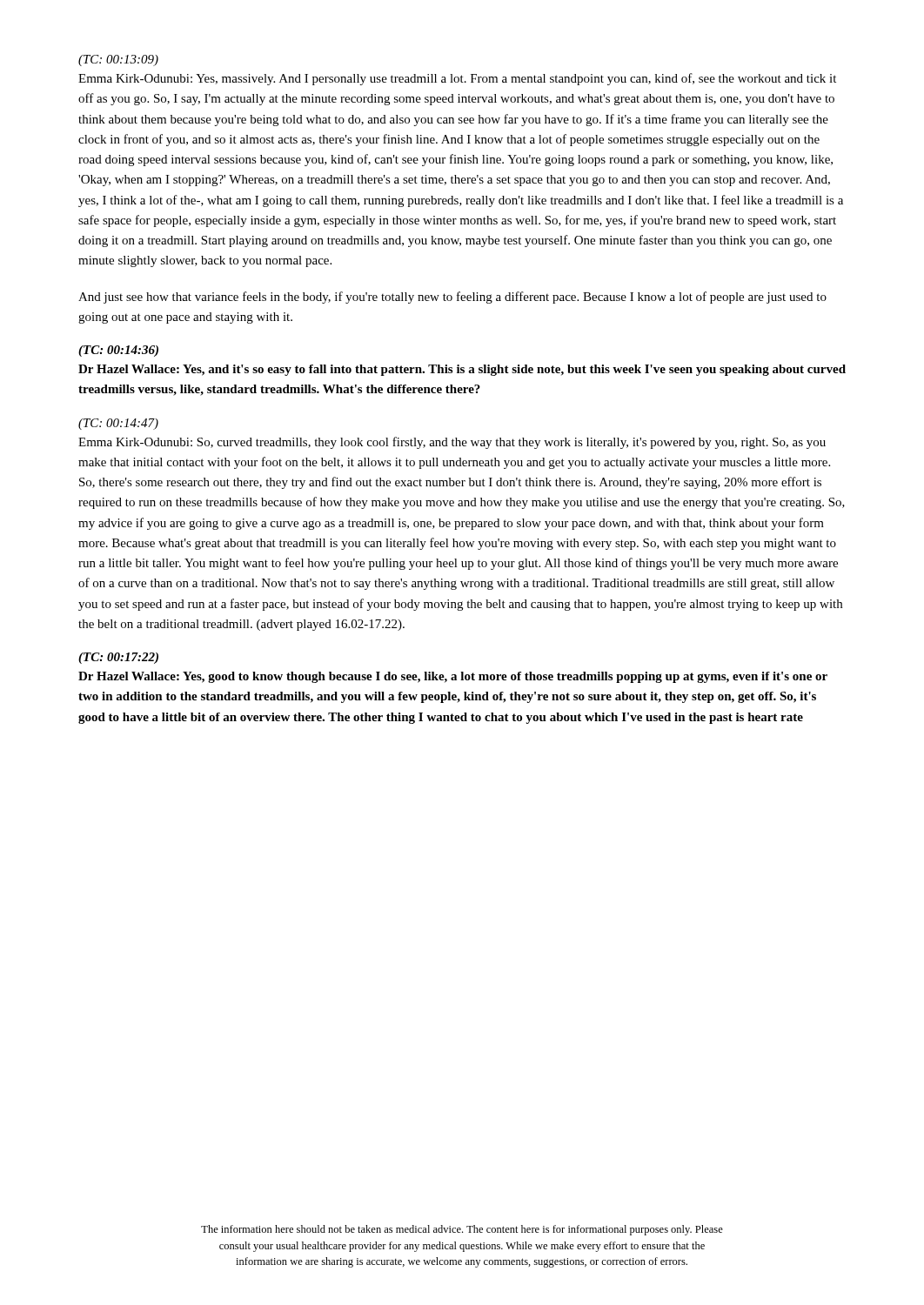Viewport: 924px width, 1305px height.
Task: Click where it says "(TC: 00:17:22)"
Action: point(119,657)
